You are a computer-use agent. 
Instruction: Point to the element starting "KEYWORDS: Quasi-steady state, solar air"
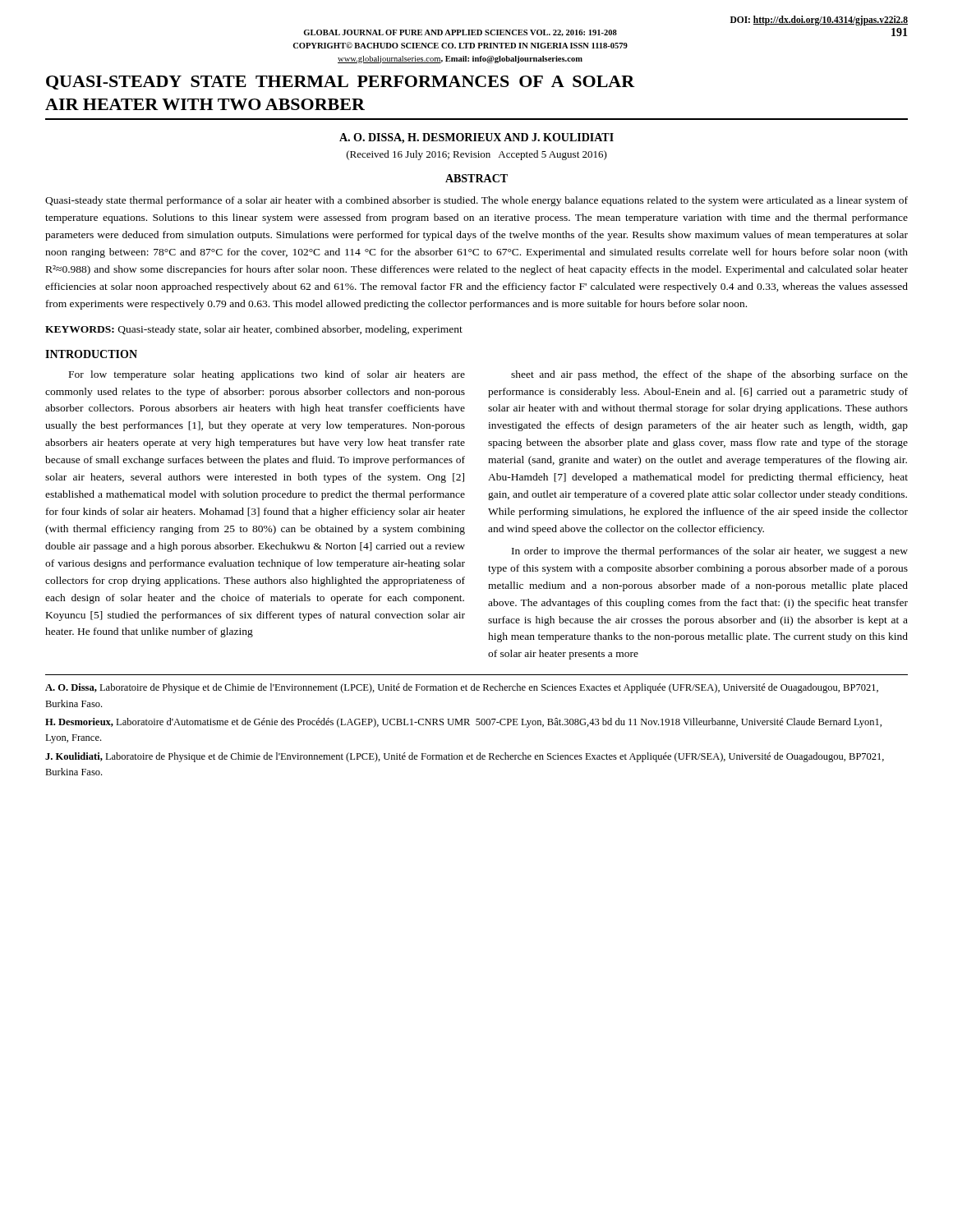[x=254, y=329]
